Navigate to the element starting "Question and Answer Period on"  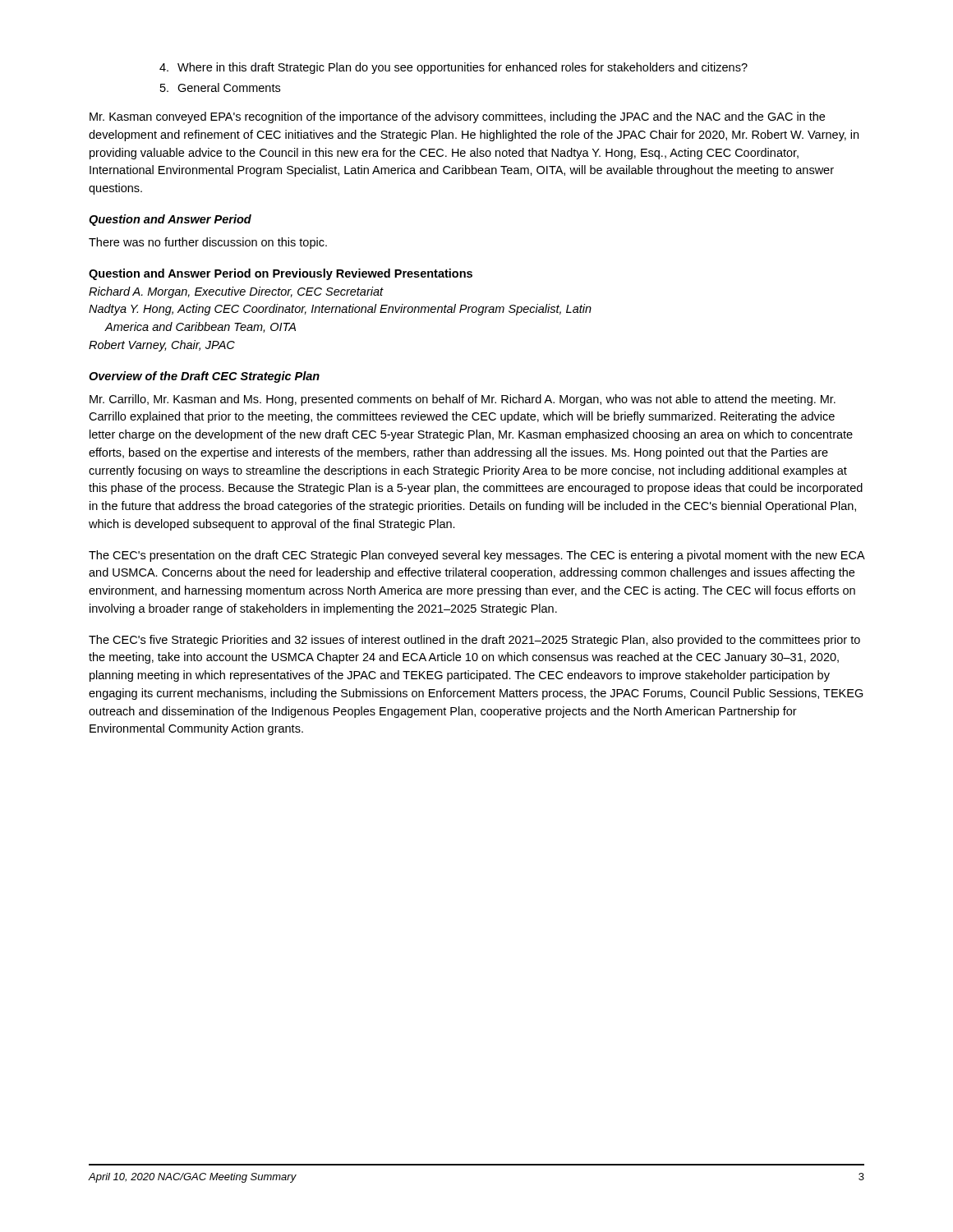[x=281, y=273]
